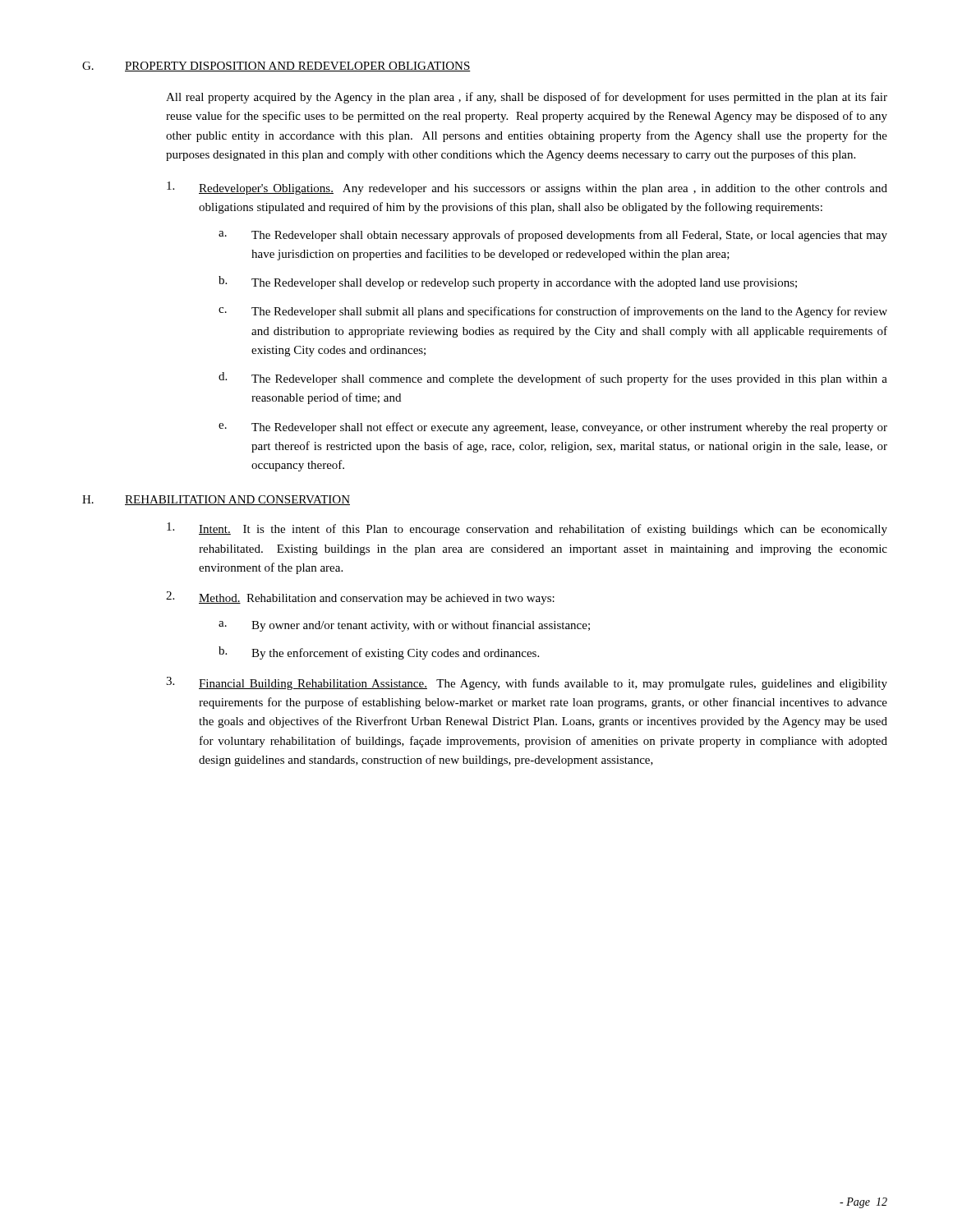
Task: Locate the list item with the text "b. The Redeveloper shall"
Action: (553, 283)
